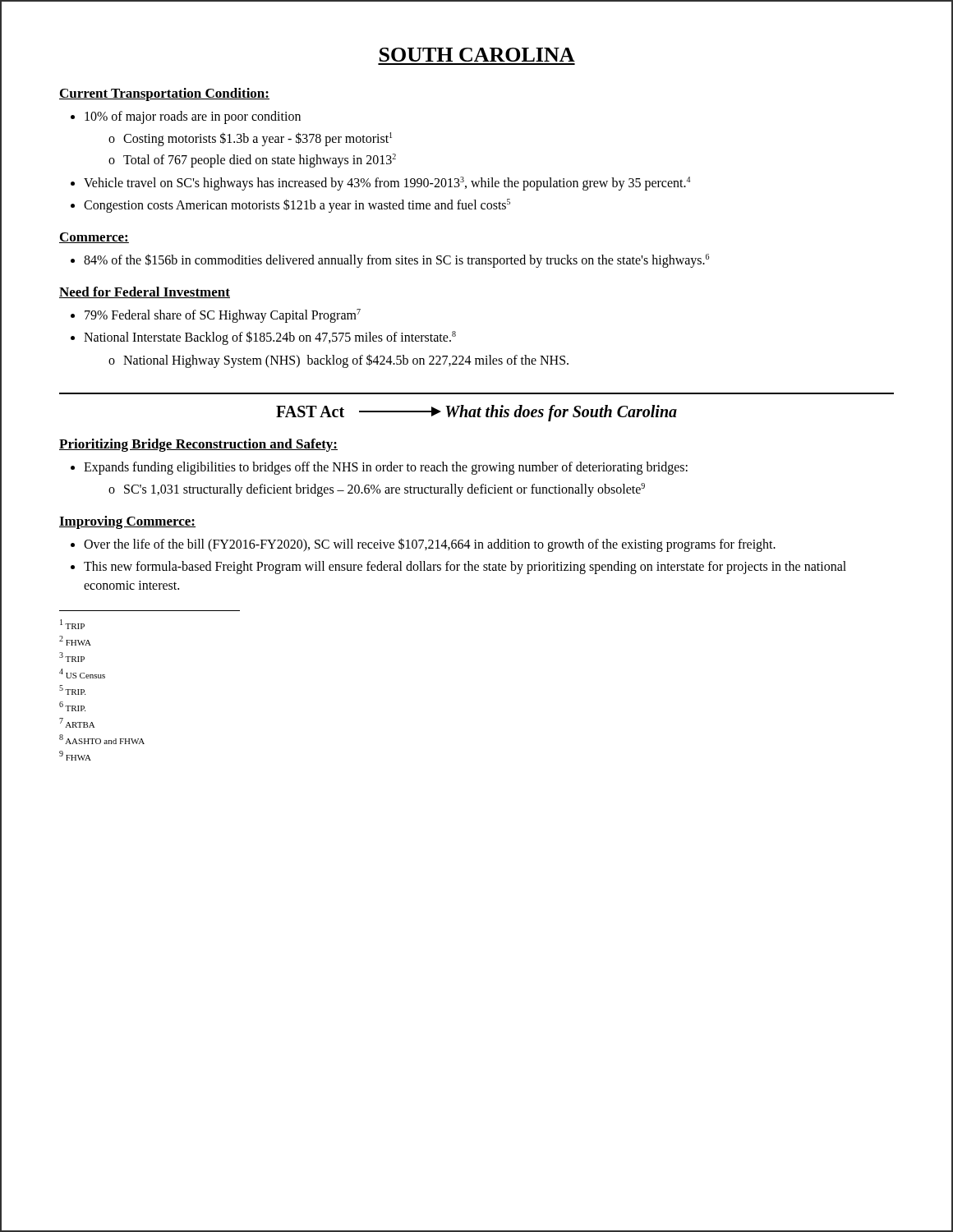
Task: Find the region starting "National Highway System (NHS) backlog of $424.5b"
Action: pos(346,360)
